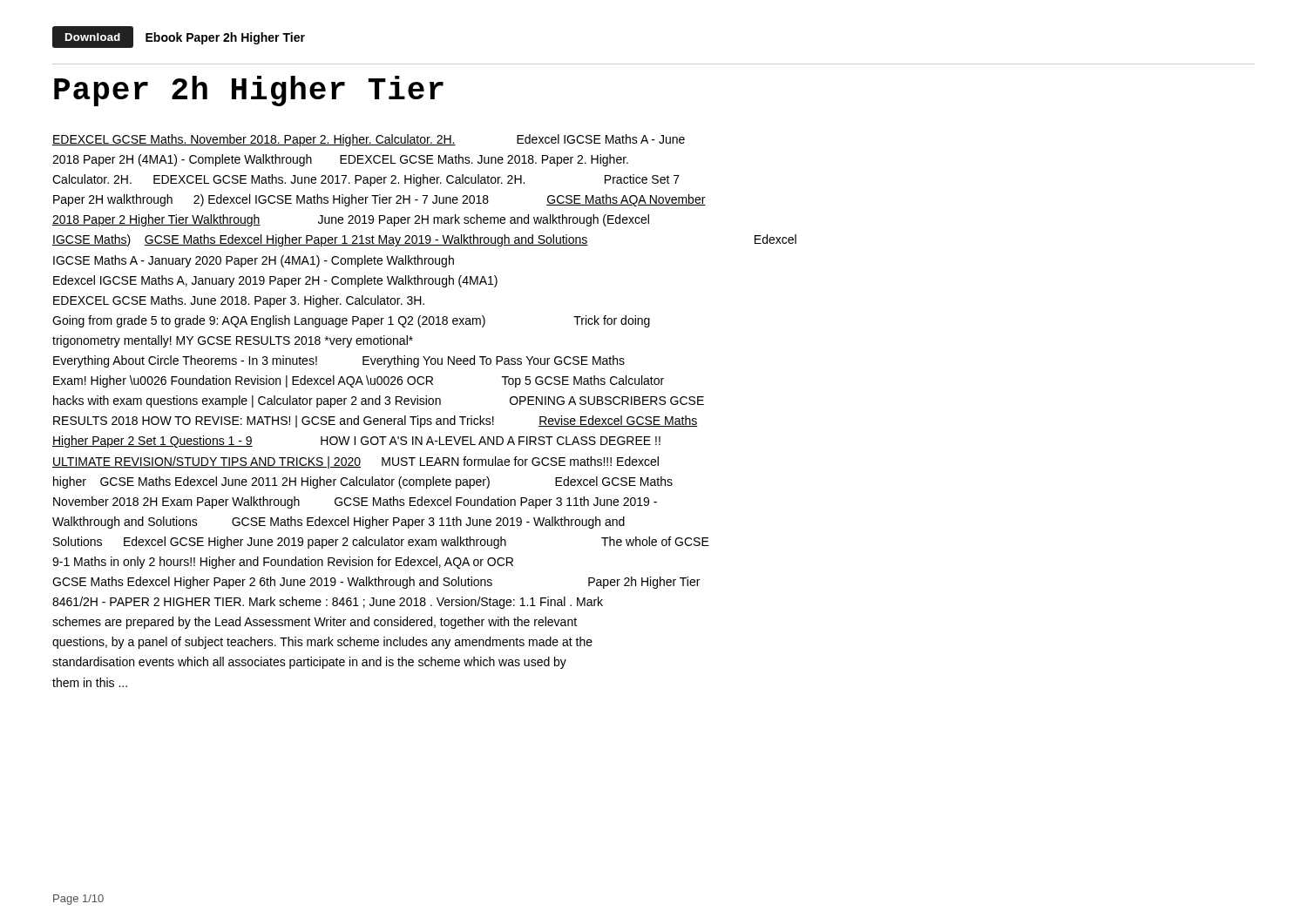Navigate to the text starting "Paper 2h Higher Tier"
1307x924 pixels.
[x=249, y=91]
